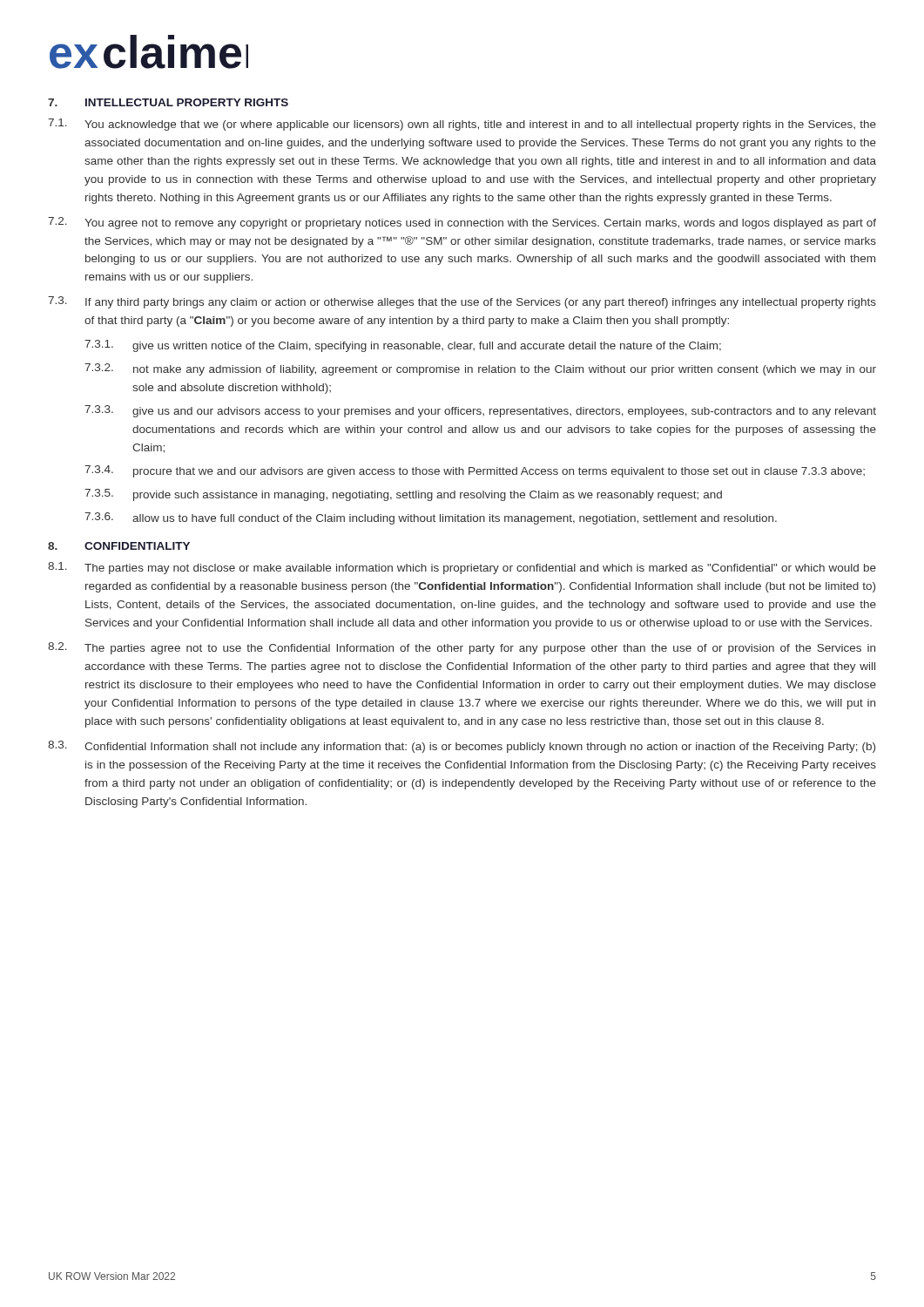Select the list item with the text "8.1. The parties may"

pos(462,596)
